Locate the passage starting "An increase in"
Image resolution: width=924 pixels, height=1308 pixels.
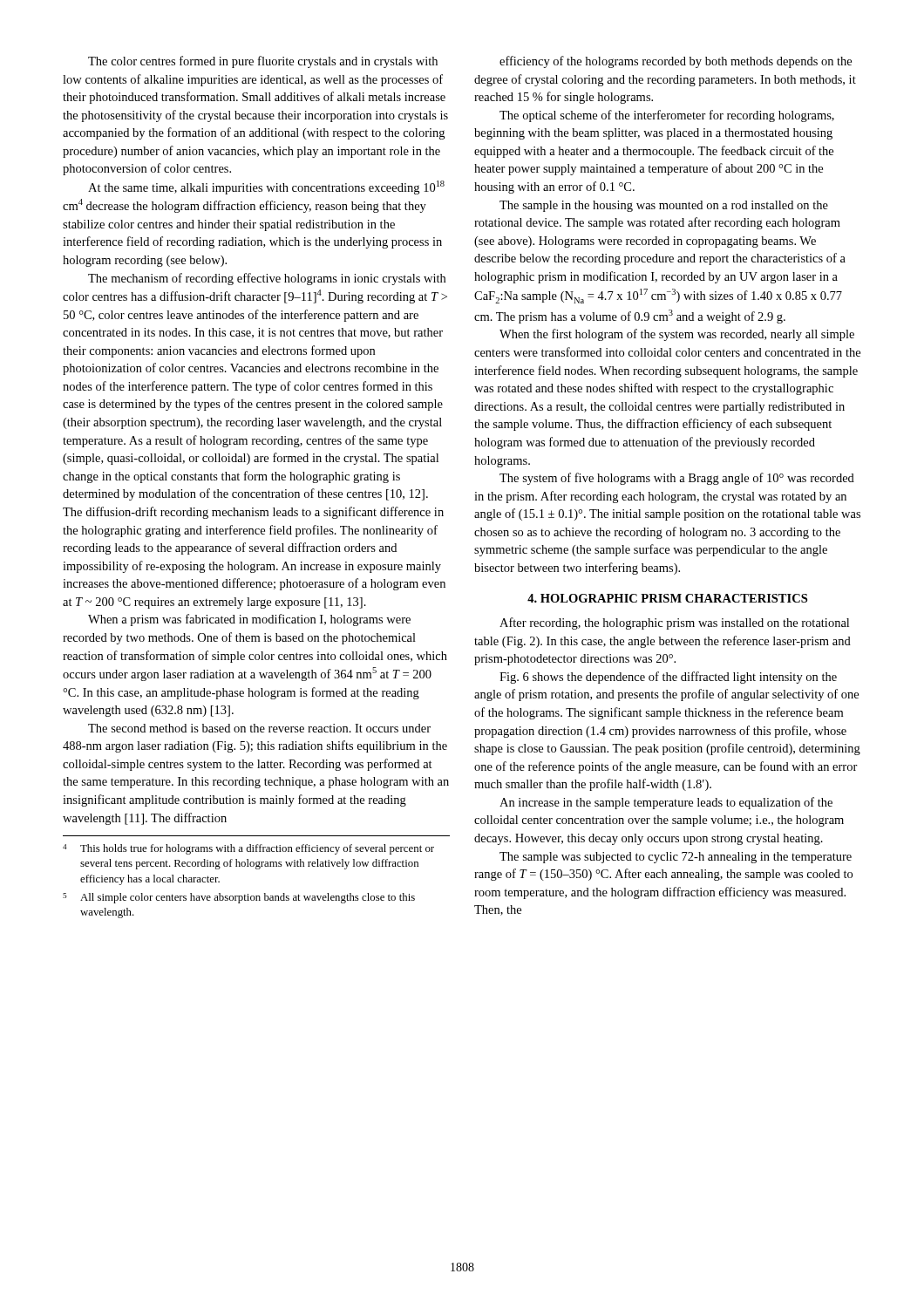click(668, 820)
